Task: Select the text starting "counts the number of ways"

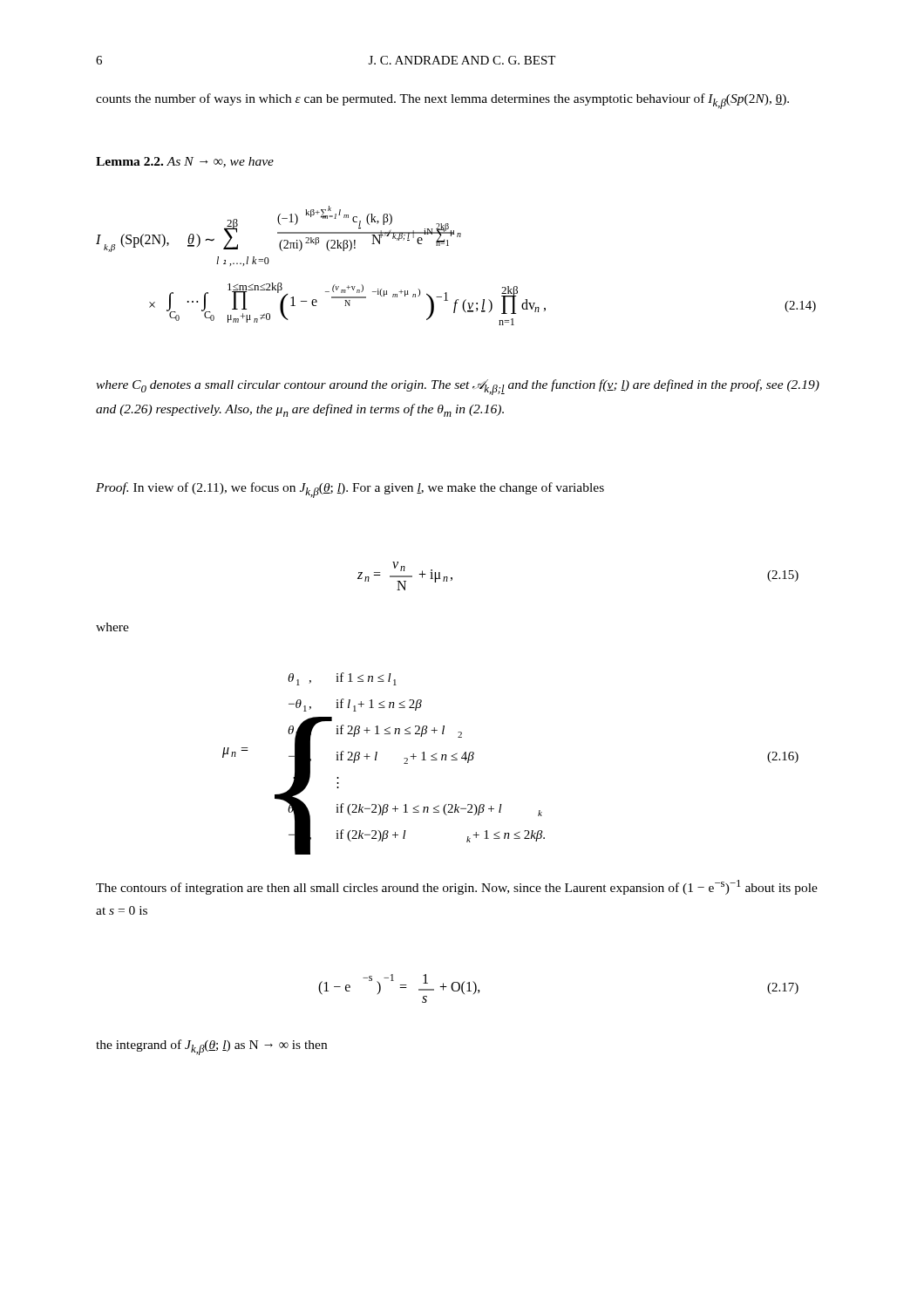Action: (443, 100)
